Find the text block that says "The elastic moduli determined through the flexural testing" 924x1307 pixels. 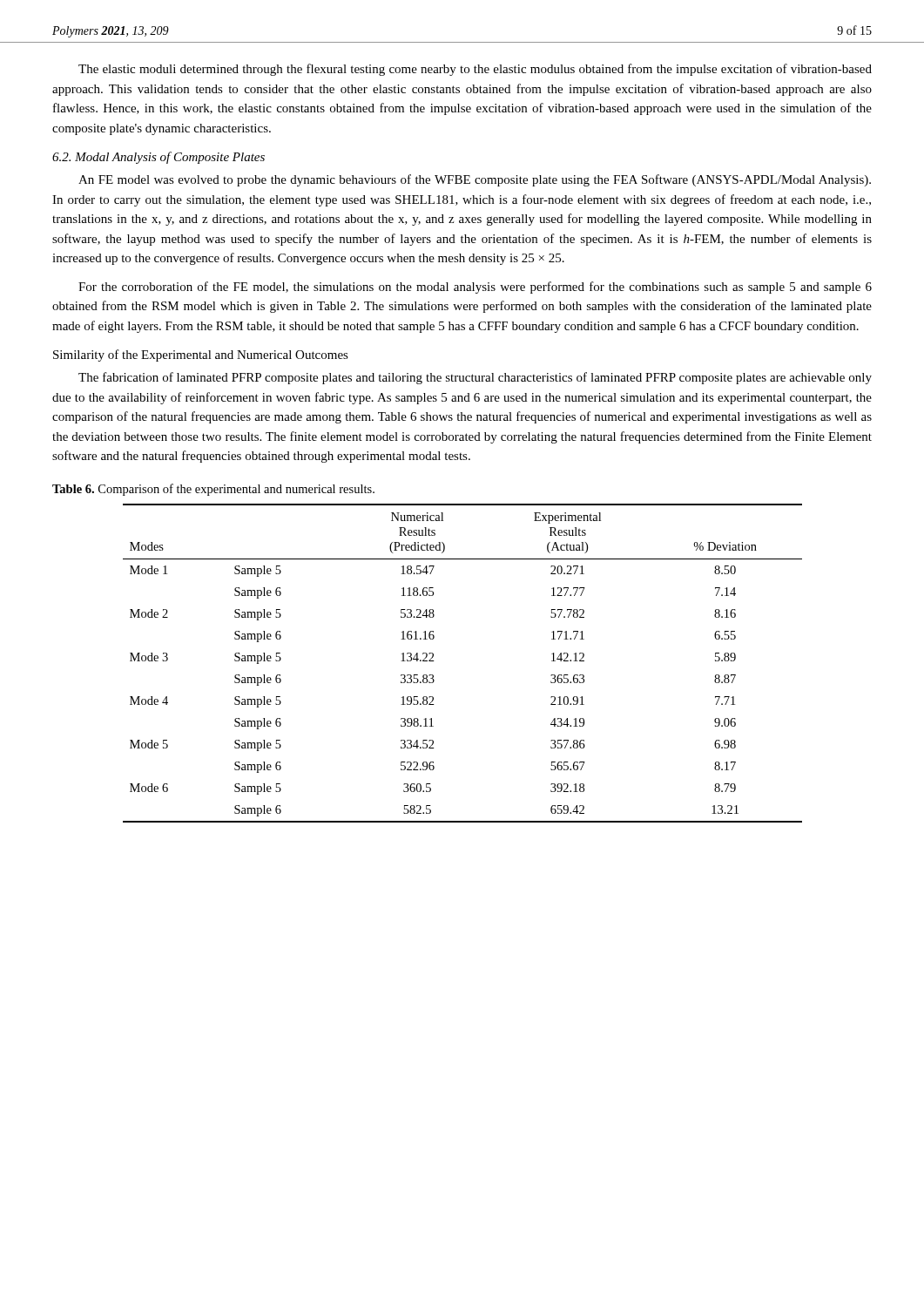point(462,98)
